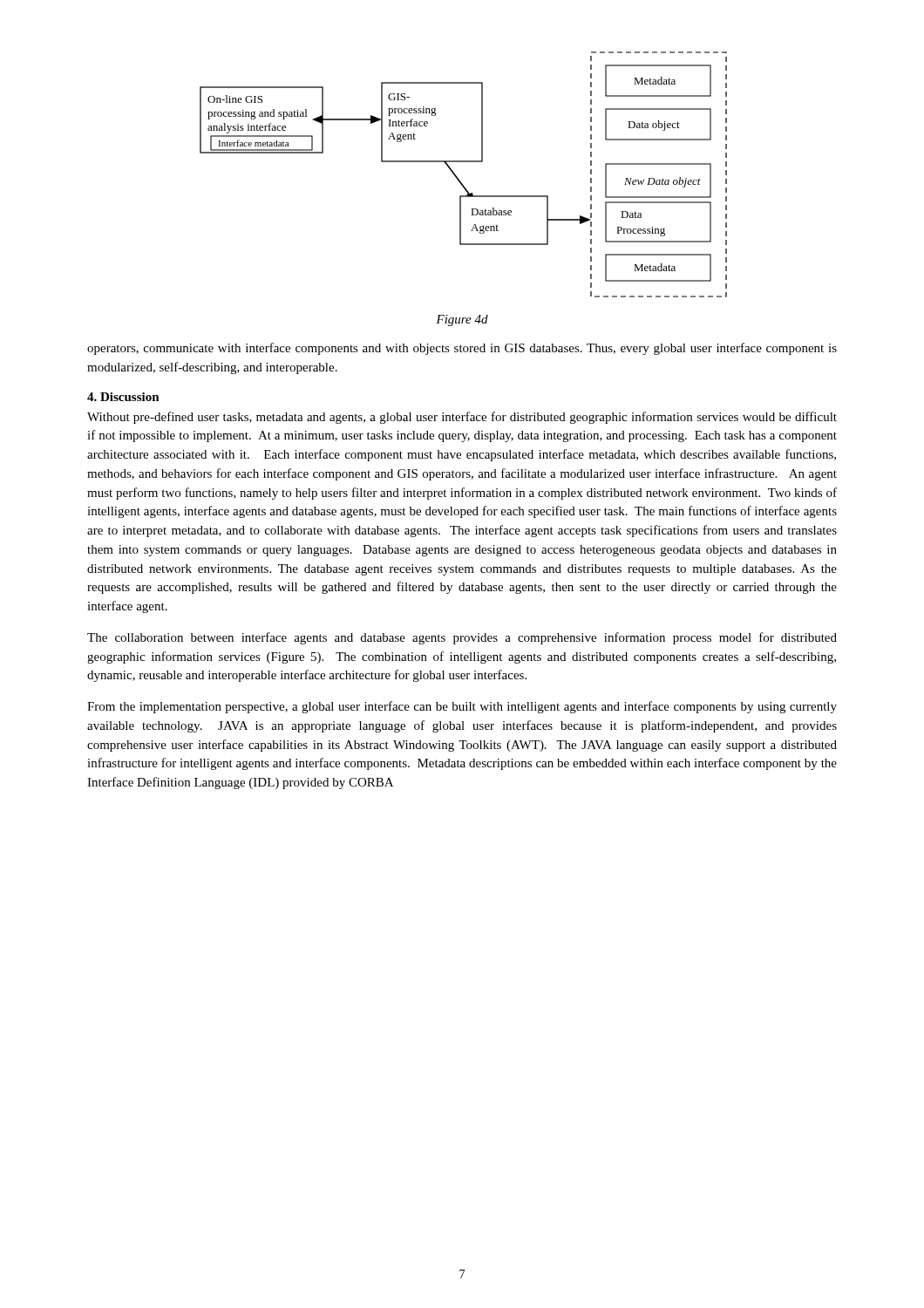The height and width of the screenshot is (1308, 924).
Task: Locate the caption containing "Figure 4d"
Action: tap(462, 319)
